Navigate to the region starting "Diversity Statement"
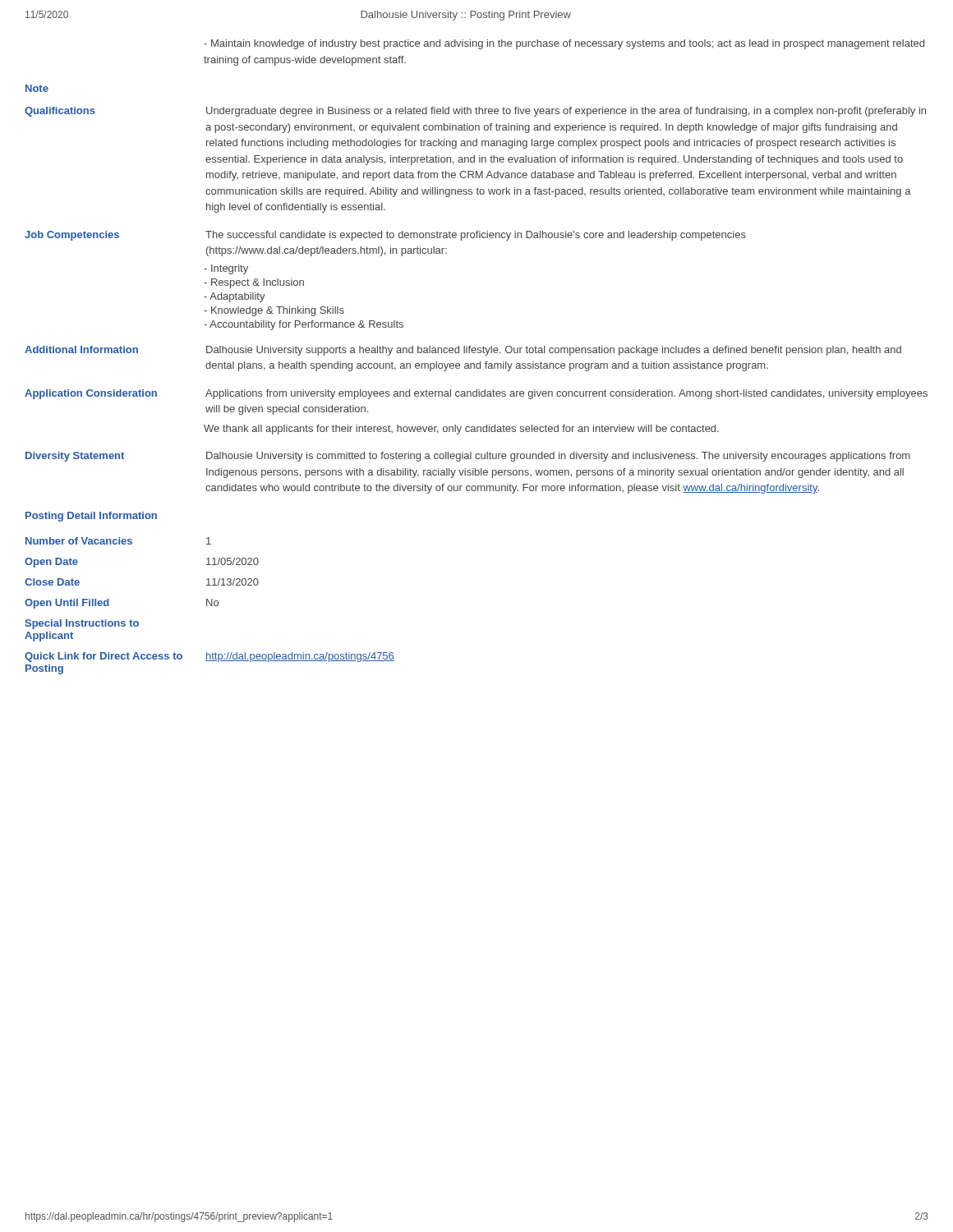This screenshot has width=953, height=1232. (x=75, y=455)
